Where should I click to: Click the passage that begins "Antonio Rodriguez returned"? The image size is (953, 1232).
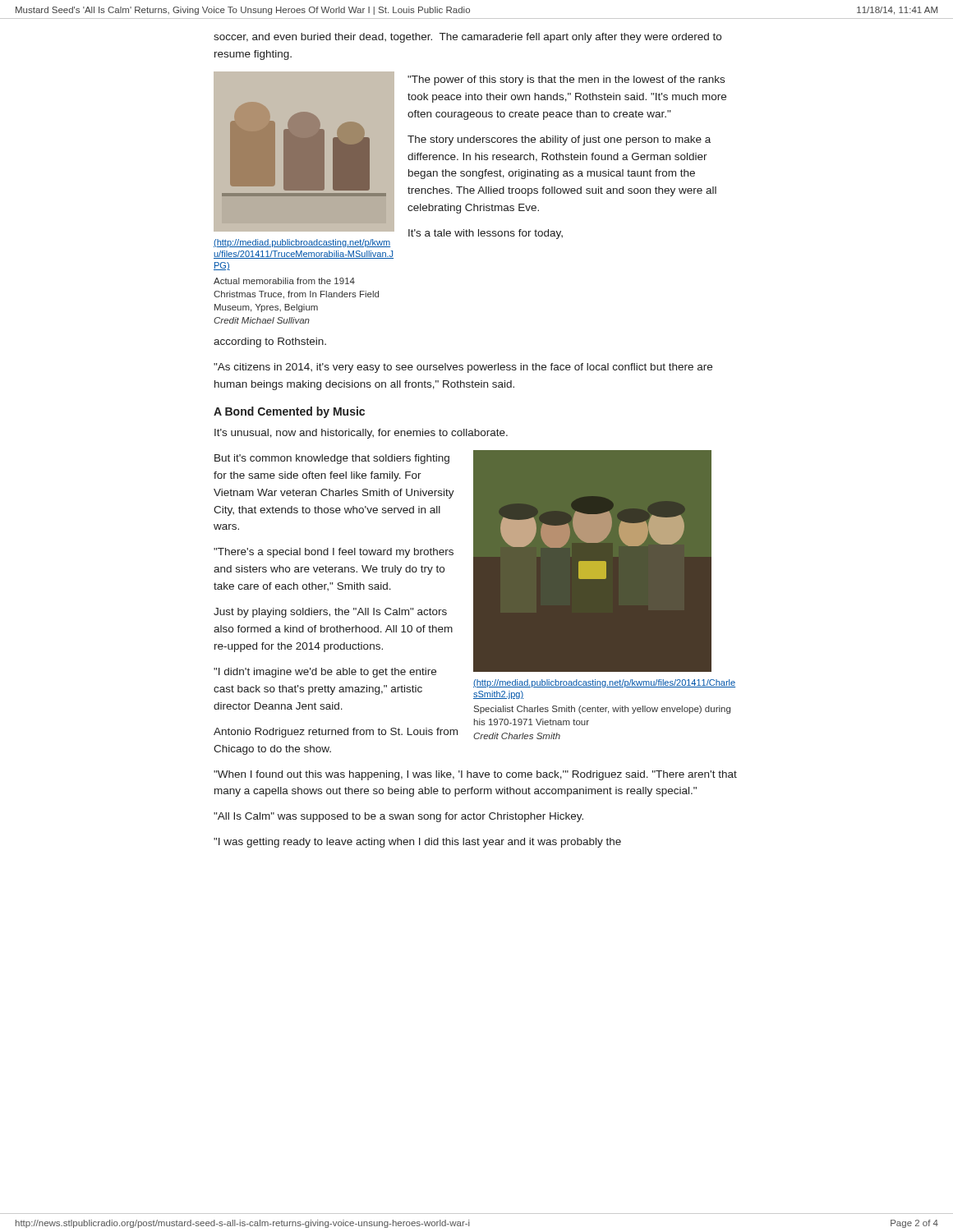click(x=336, y=740)
